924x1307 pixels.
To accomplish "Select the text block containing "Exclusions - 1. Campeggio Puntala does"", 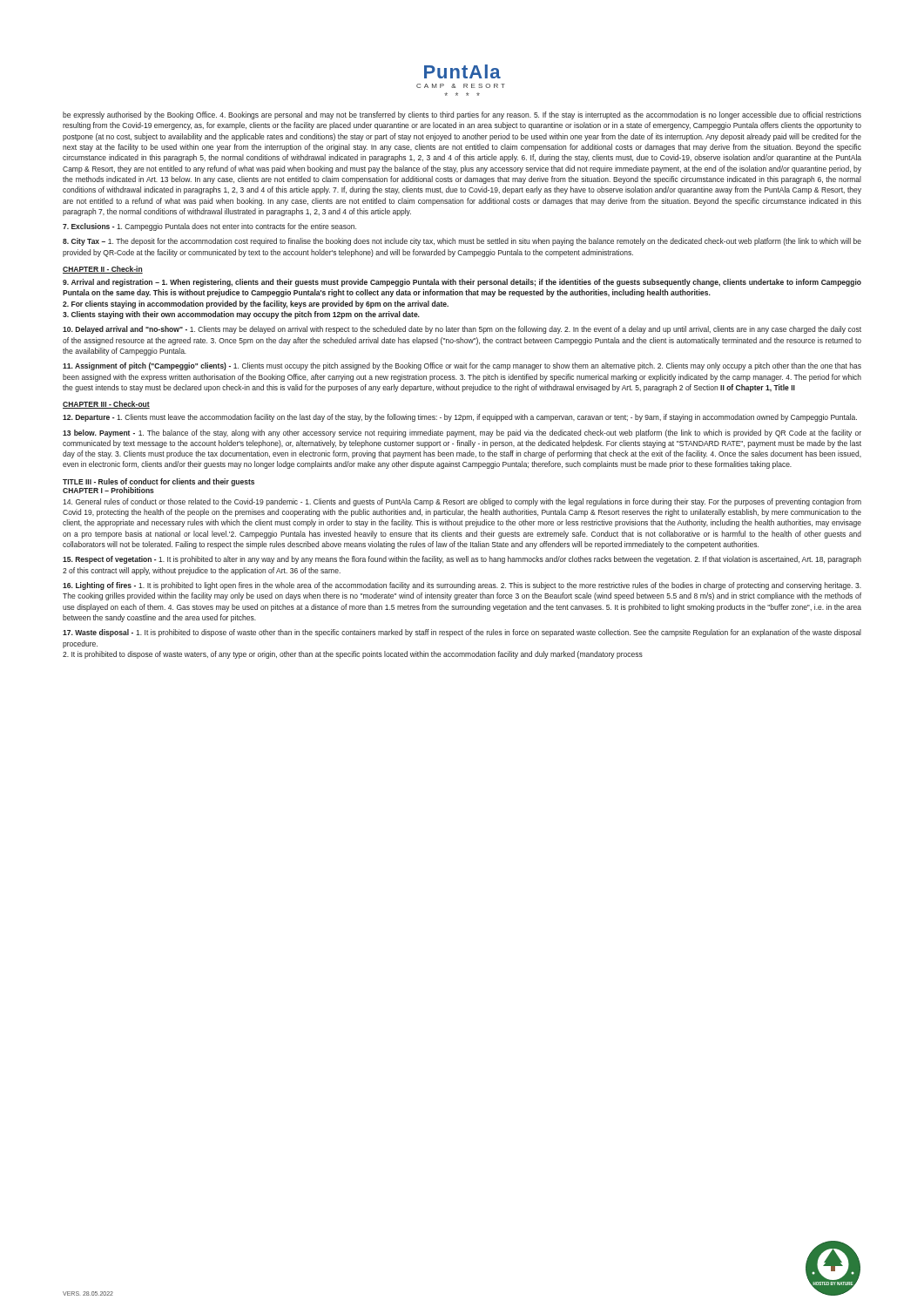I will 209,227.
